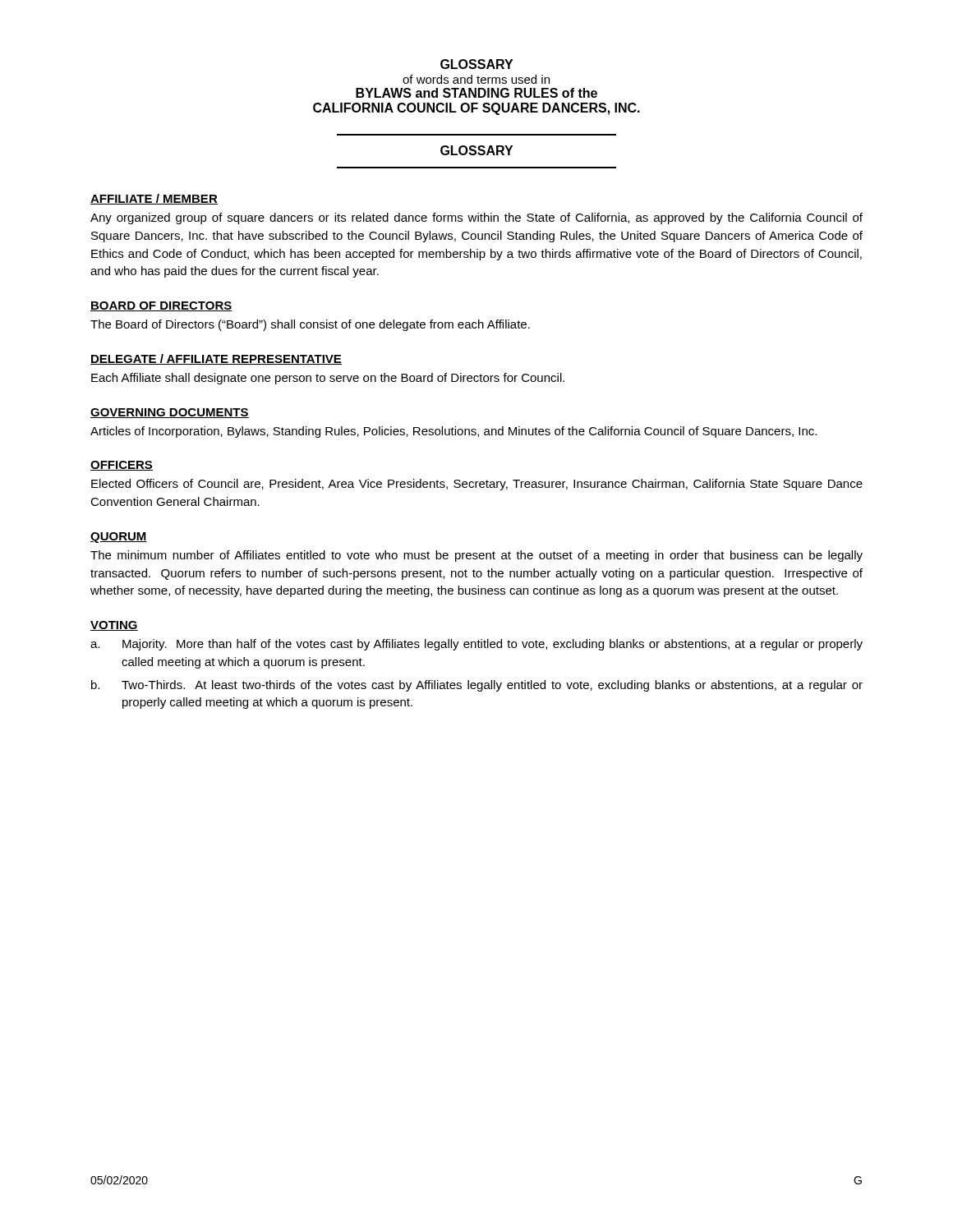Locate the section header with the text "DELEGATE / AFFILIATE REPRESENTATIVE"

coord(216,358)
